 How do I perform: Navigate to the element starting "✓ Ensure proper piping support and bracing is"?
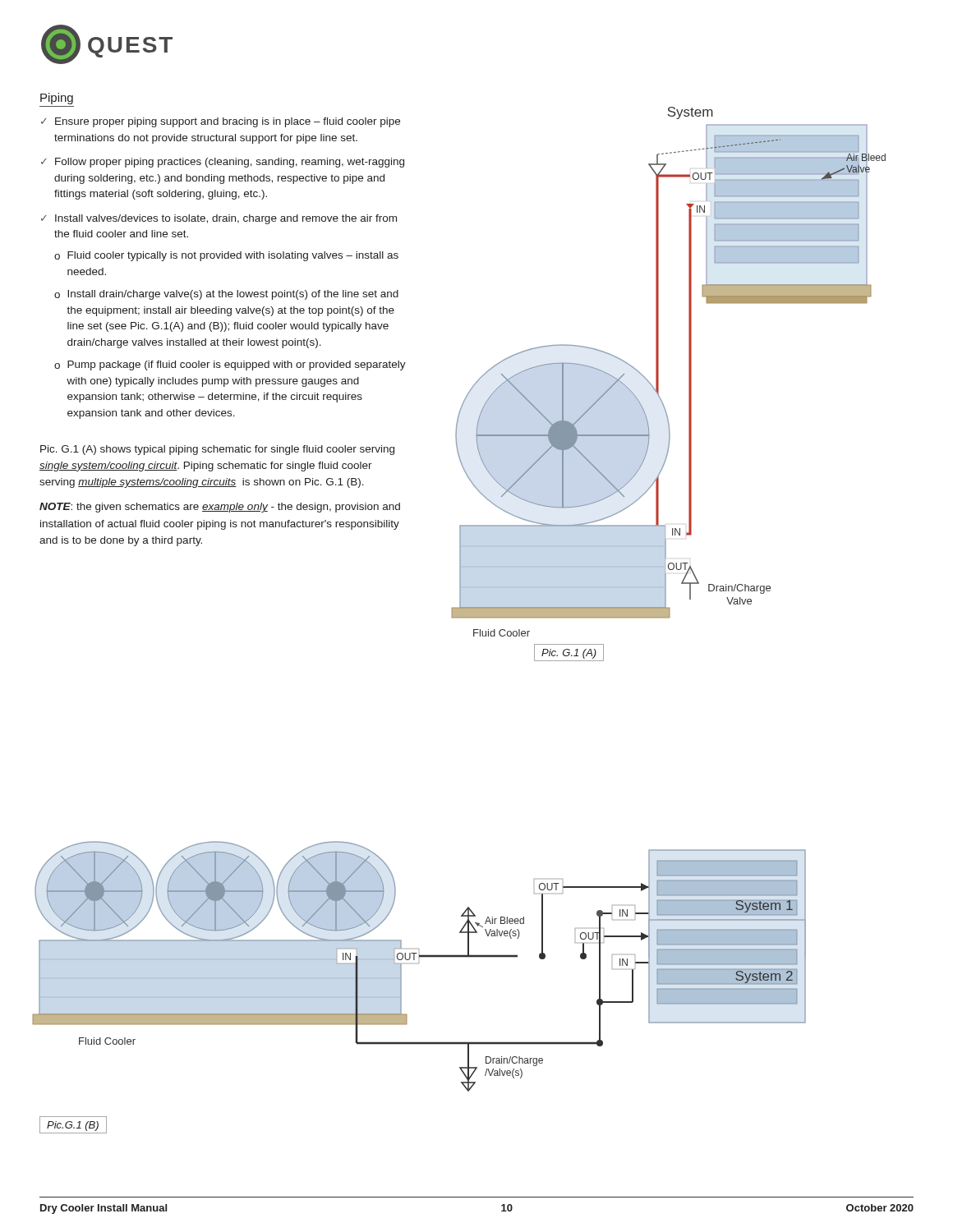click(x=224, y=129)
